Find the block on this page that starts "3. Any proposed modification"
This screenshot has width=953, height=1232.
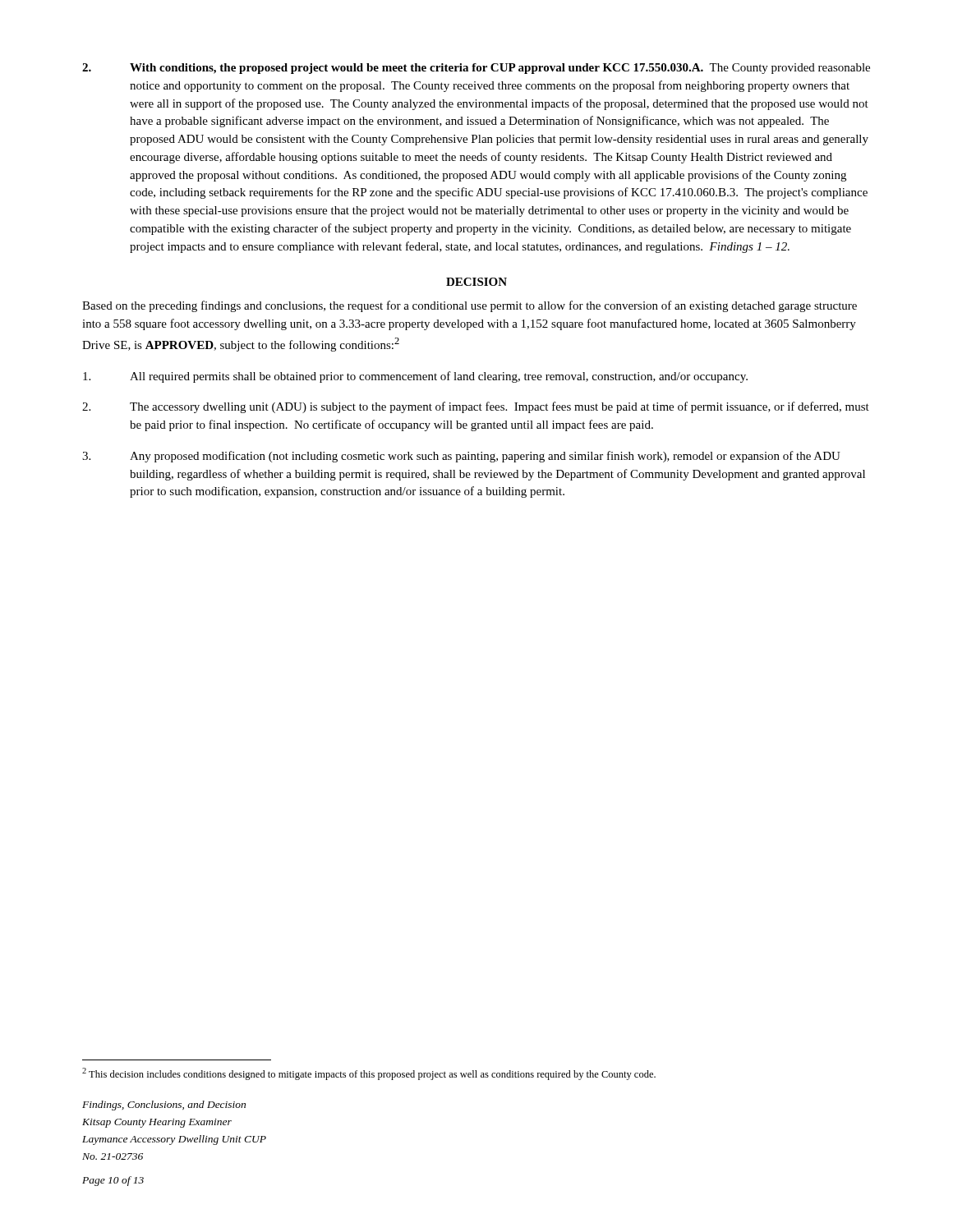point(476,474)
